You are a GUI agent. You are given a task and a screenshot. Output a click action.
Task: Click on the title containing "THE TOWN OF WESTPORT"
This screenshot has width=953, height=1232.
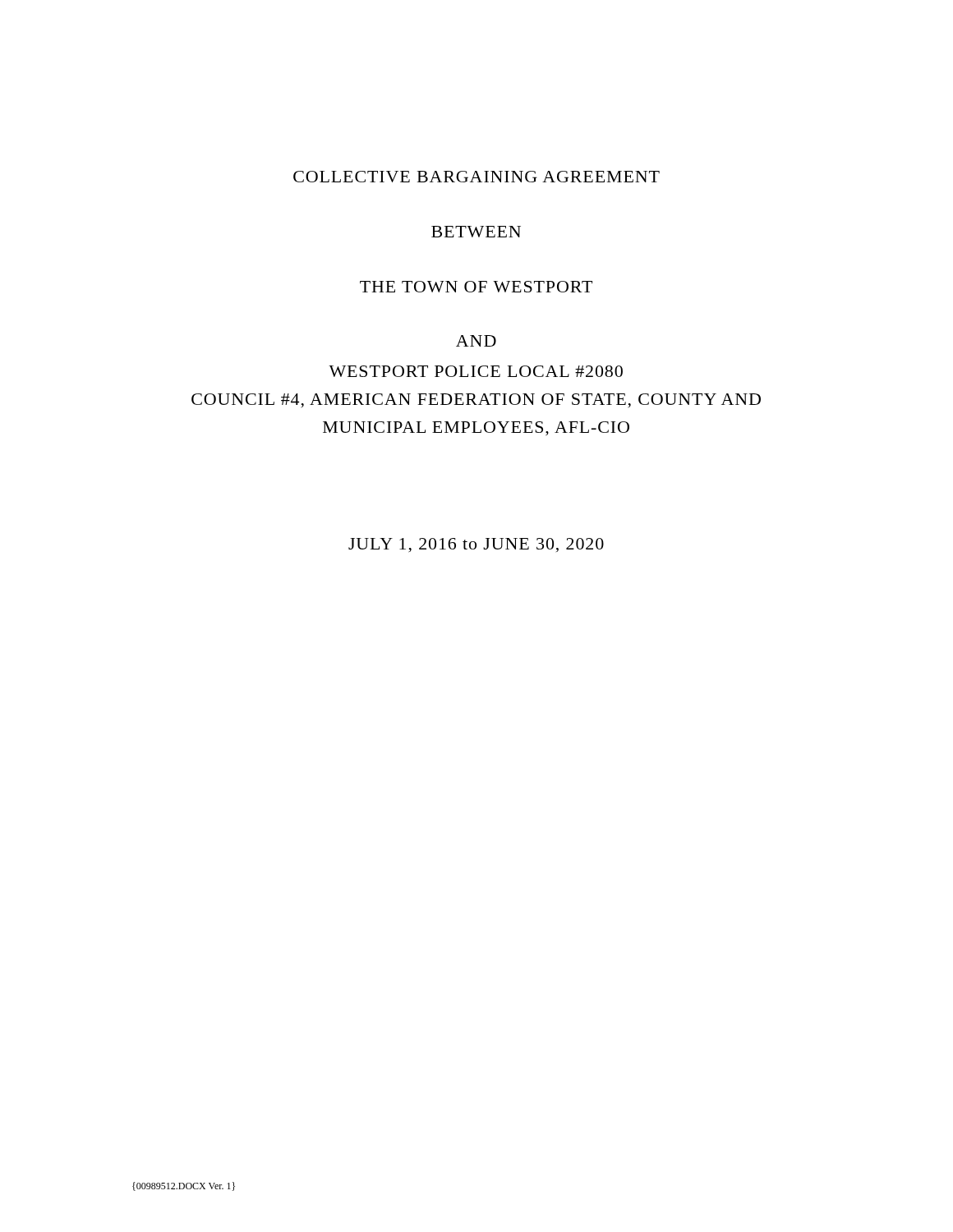[x=476, y=287]
